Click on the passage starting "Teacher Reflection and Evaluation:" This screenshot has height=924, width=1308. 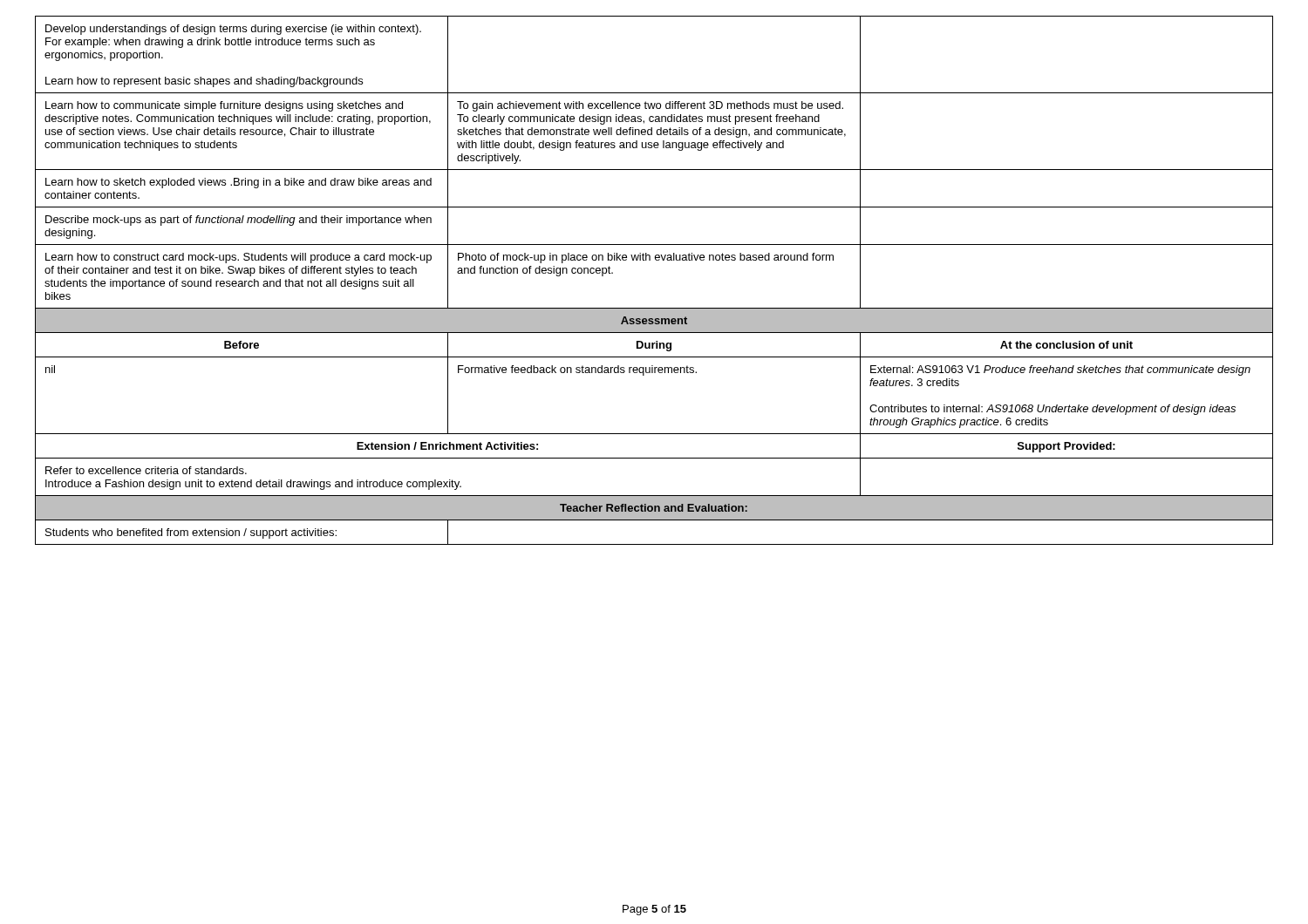click(654, 508)
